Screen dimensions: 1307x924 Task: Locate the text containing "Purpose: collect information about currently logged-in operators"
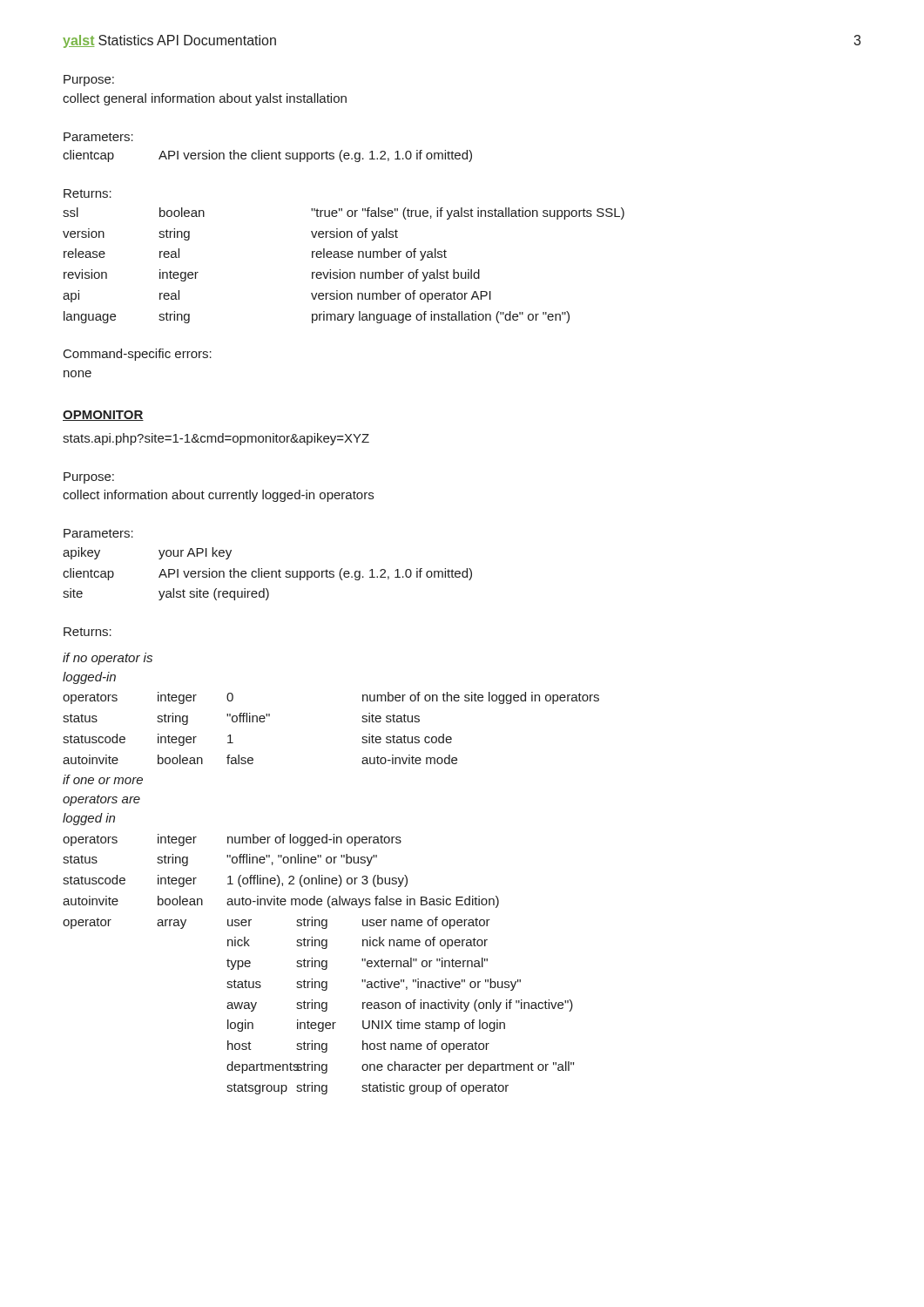click(218, 485)
